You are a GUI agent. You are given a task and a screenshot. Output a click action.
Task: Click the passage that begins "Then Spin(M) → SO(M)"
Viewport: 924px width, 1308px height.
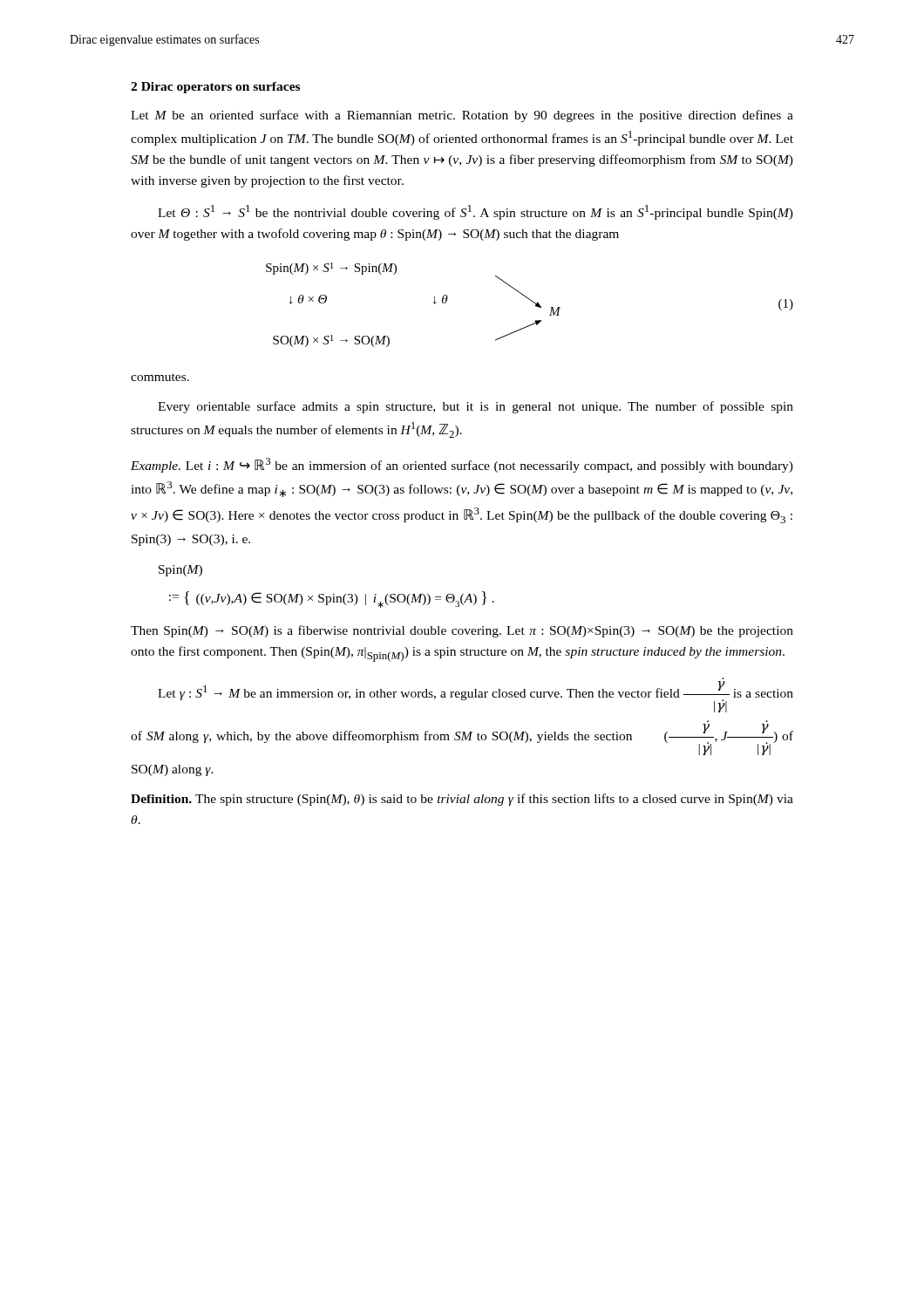pyautogui.click(x=462, y=642)
